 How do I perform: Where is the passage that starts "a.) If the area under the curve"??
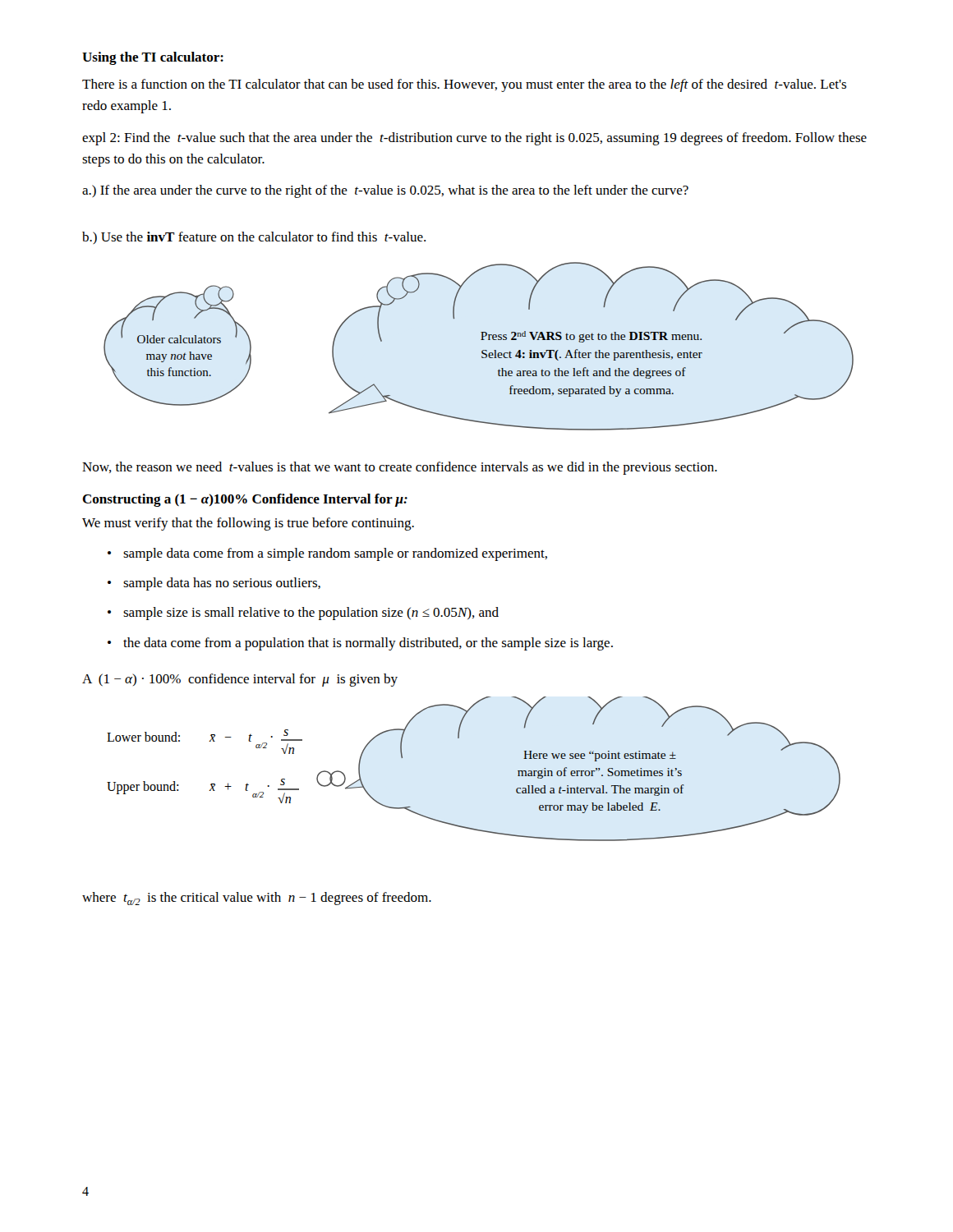(385, 190)
